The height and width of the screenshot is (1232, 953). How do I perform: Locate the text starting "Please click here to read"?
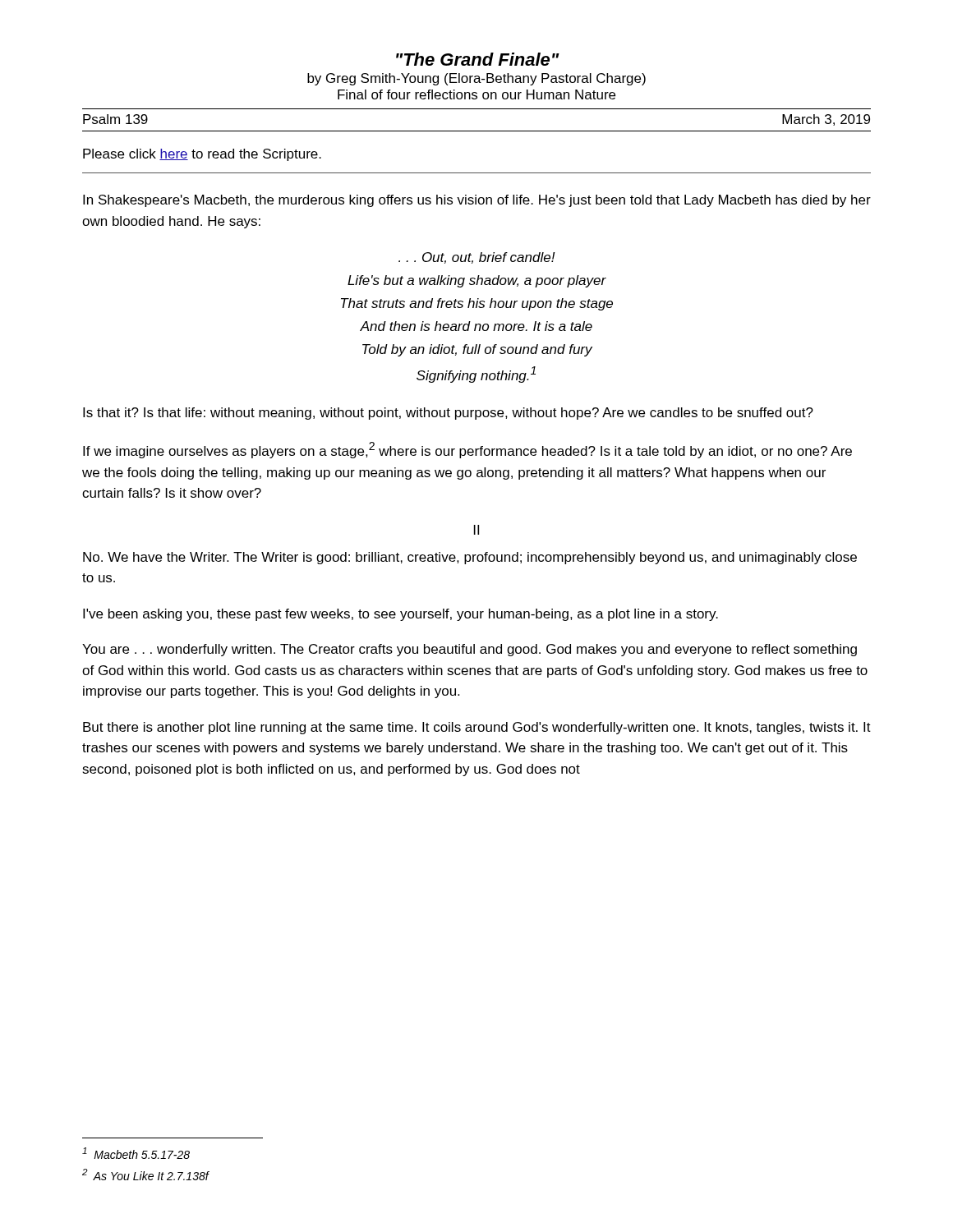point(202,154)
